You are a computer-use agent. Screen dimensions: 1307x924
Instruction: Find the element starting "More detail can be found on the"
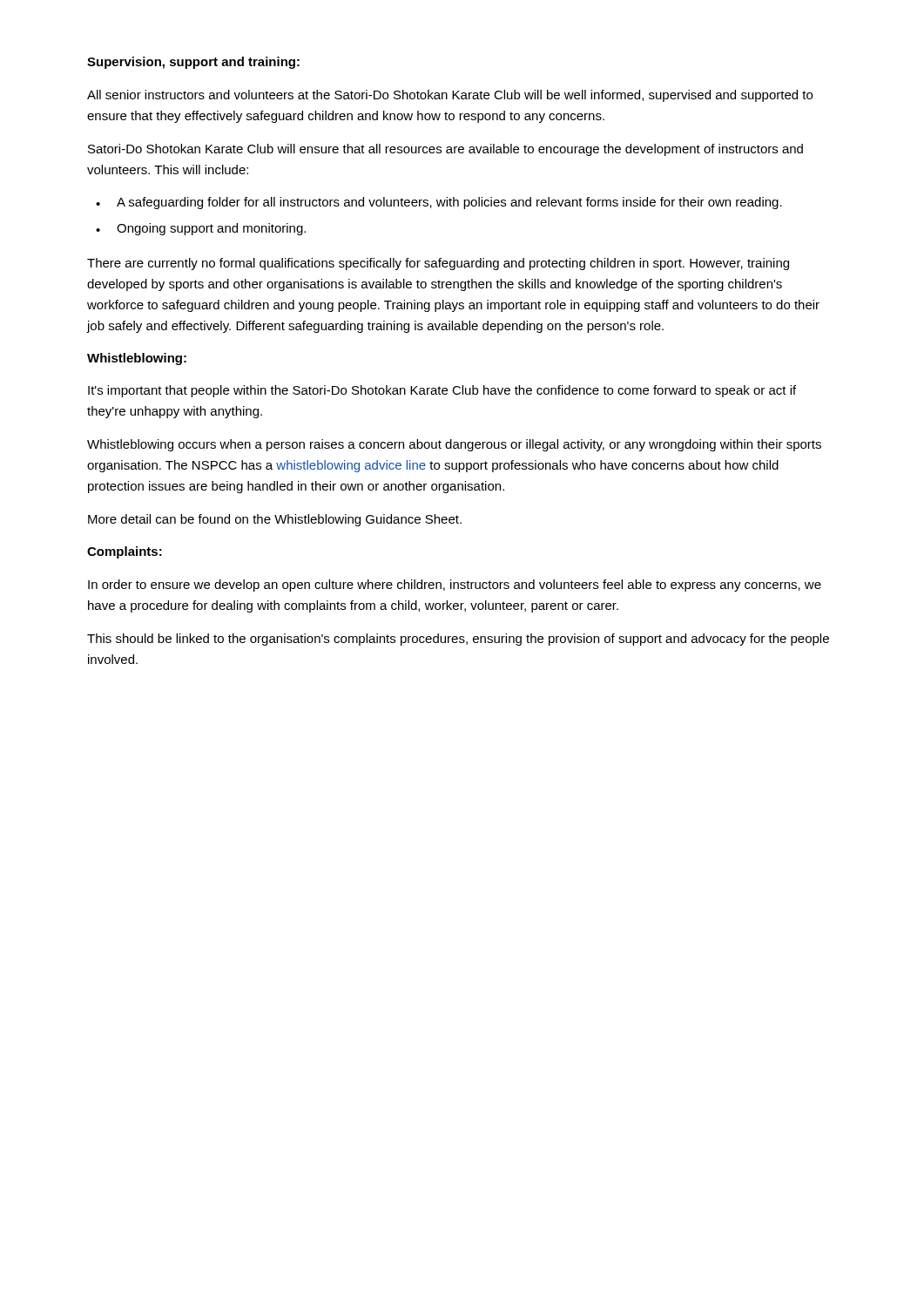tap(275, 519)
